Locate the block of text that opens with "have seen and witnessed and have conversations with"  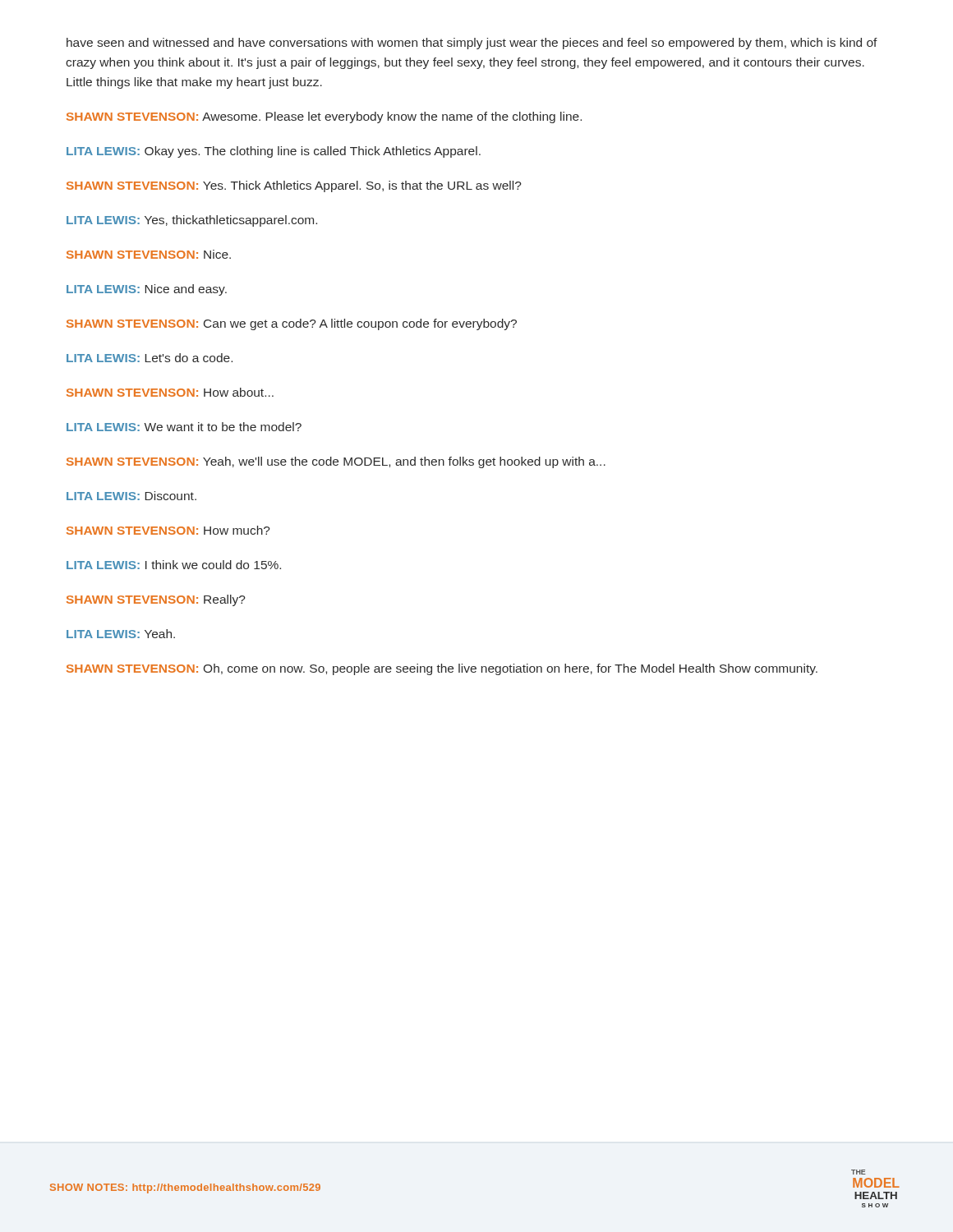coord(471,62)
